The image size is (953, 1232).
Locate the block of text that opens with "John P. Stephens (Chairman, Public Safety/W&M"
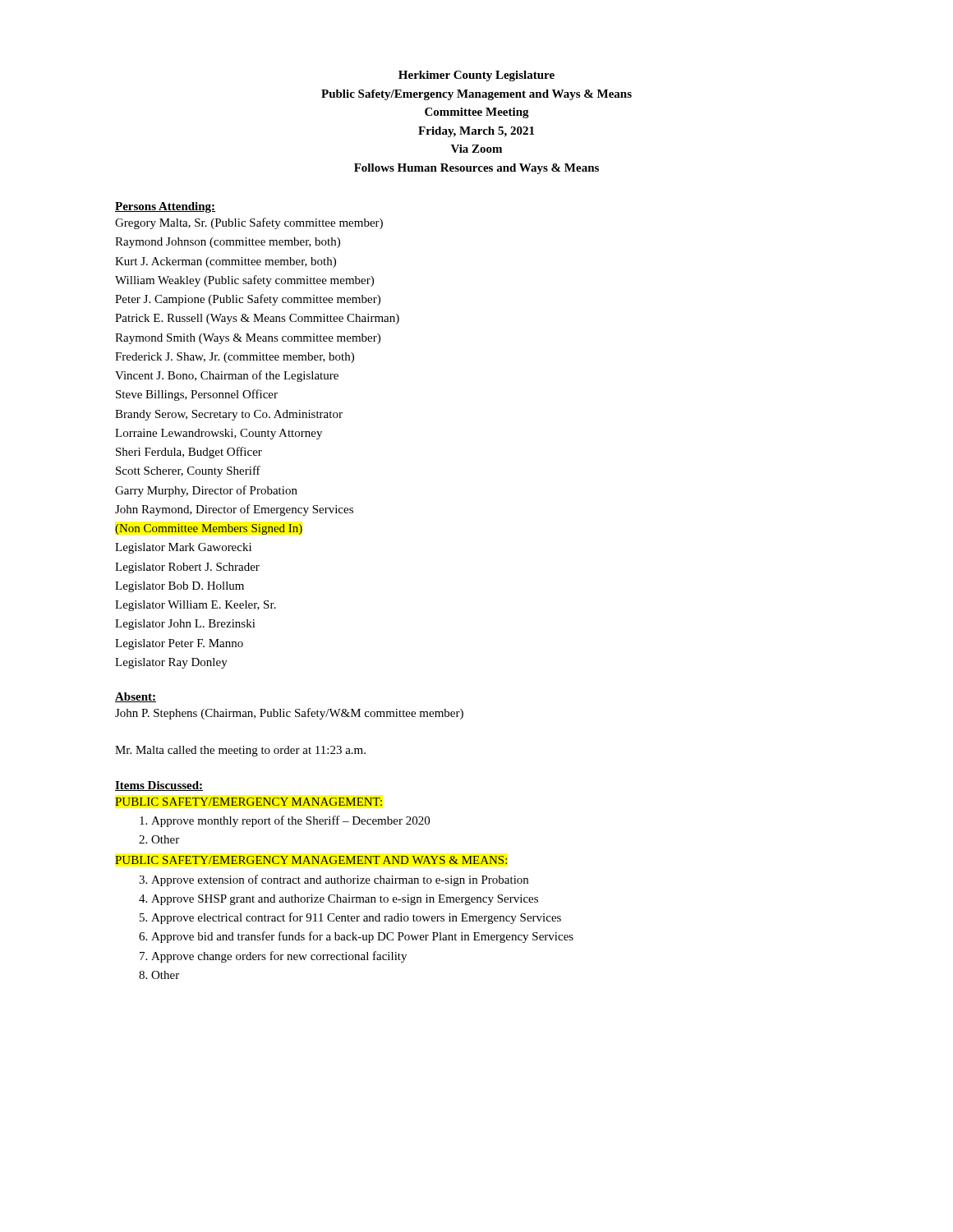tap(289, 714)
